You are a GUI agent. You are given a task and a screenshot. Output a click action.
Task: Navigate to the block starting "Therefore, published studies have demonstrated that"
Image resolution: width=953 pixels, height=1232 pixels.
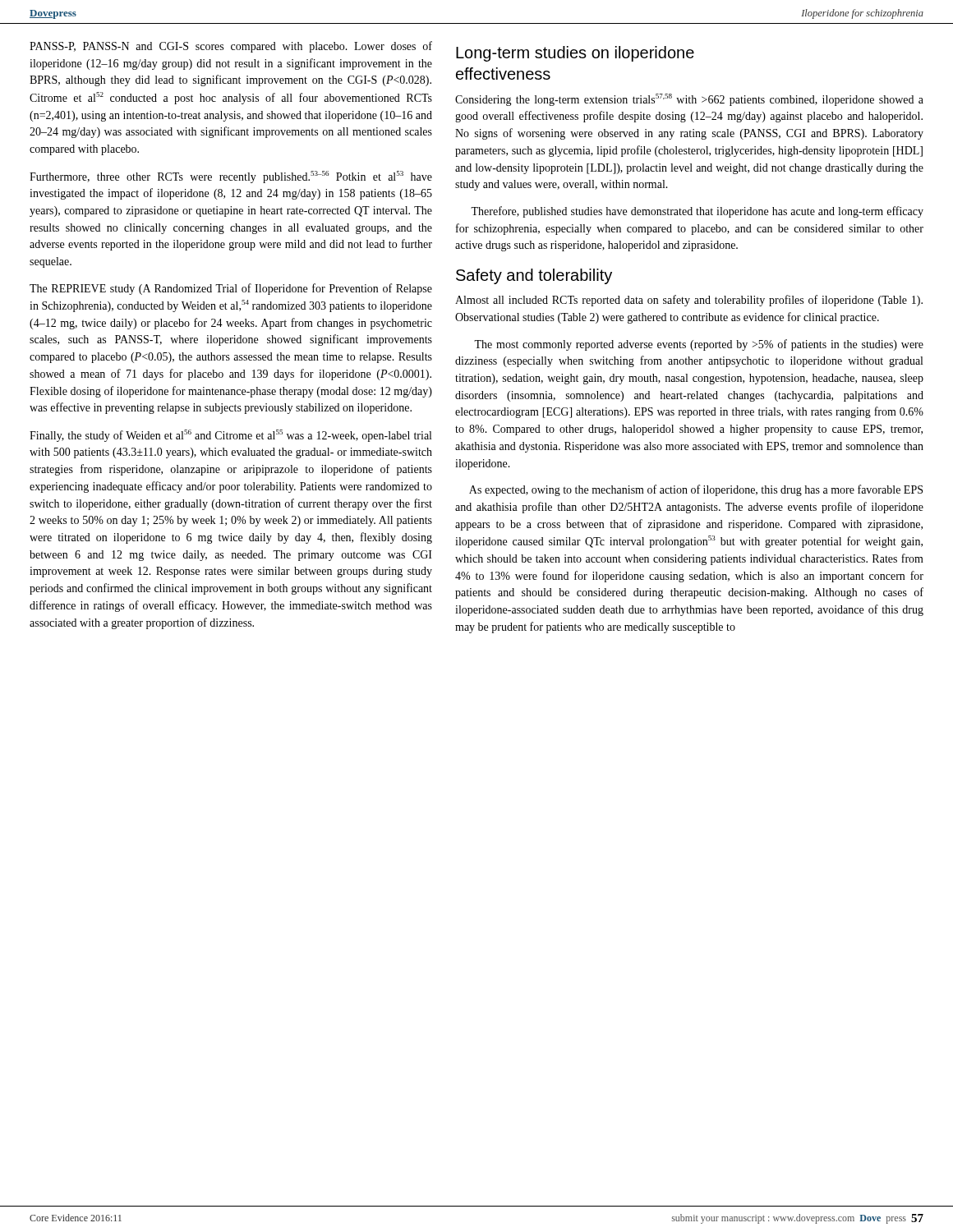689,228
